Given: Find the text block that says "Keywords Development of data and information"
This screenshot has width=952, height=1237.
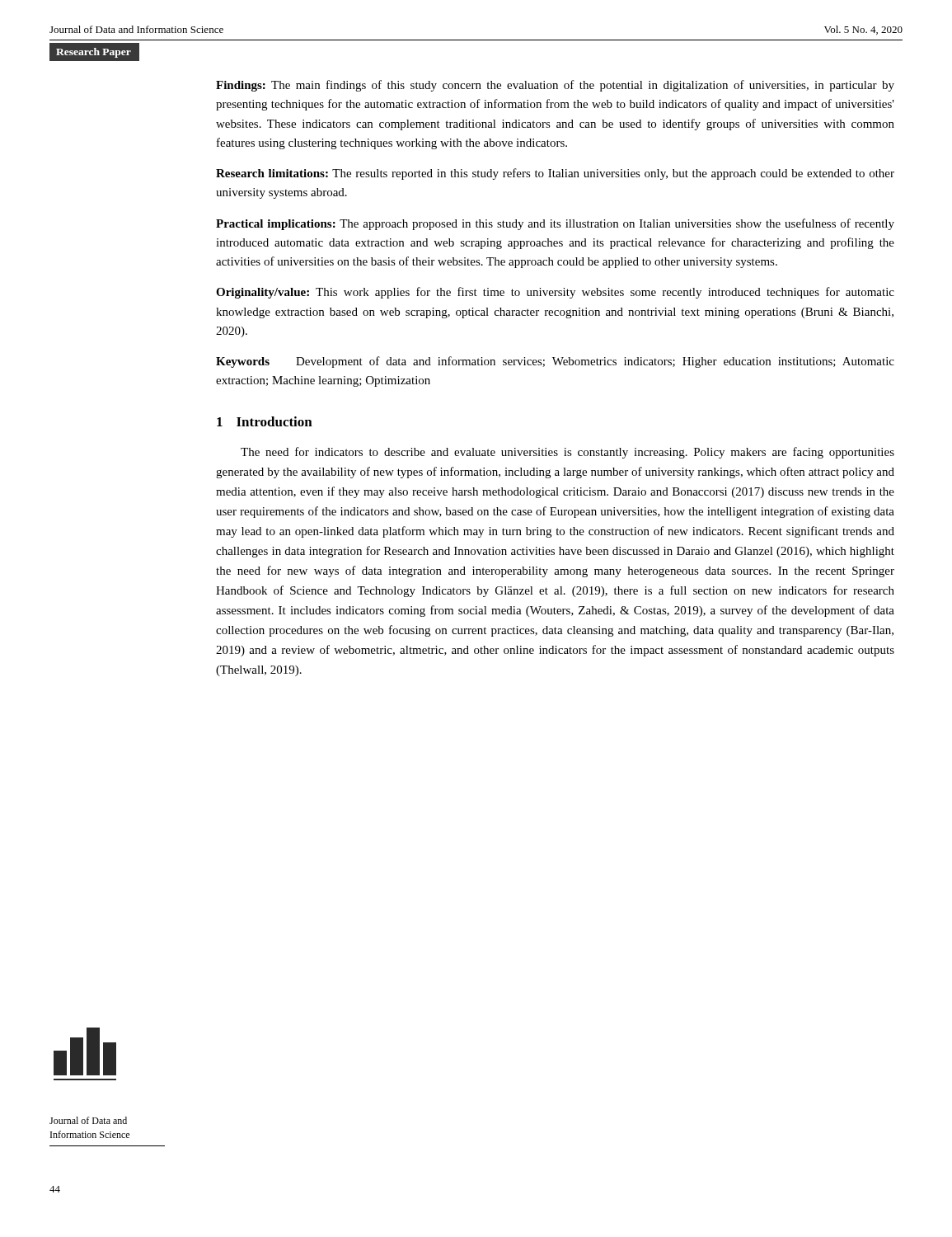Looking at the screenshot, I should tap(555, 371).
